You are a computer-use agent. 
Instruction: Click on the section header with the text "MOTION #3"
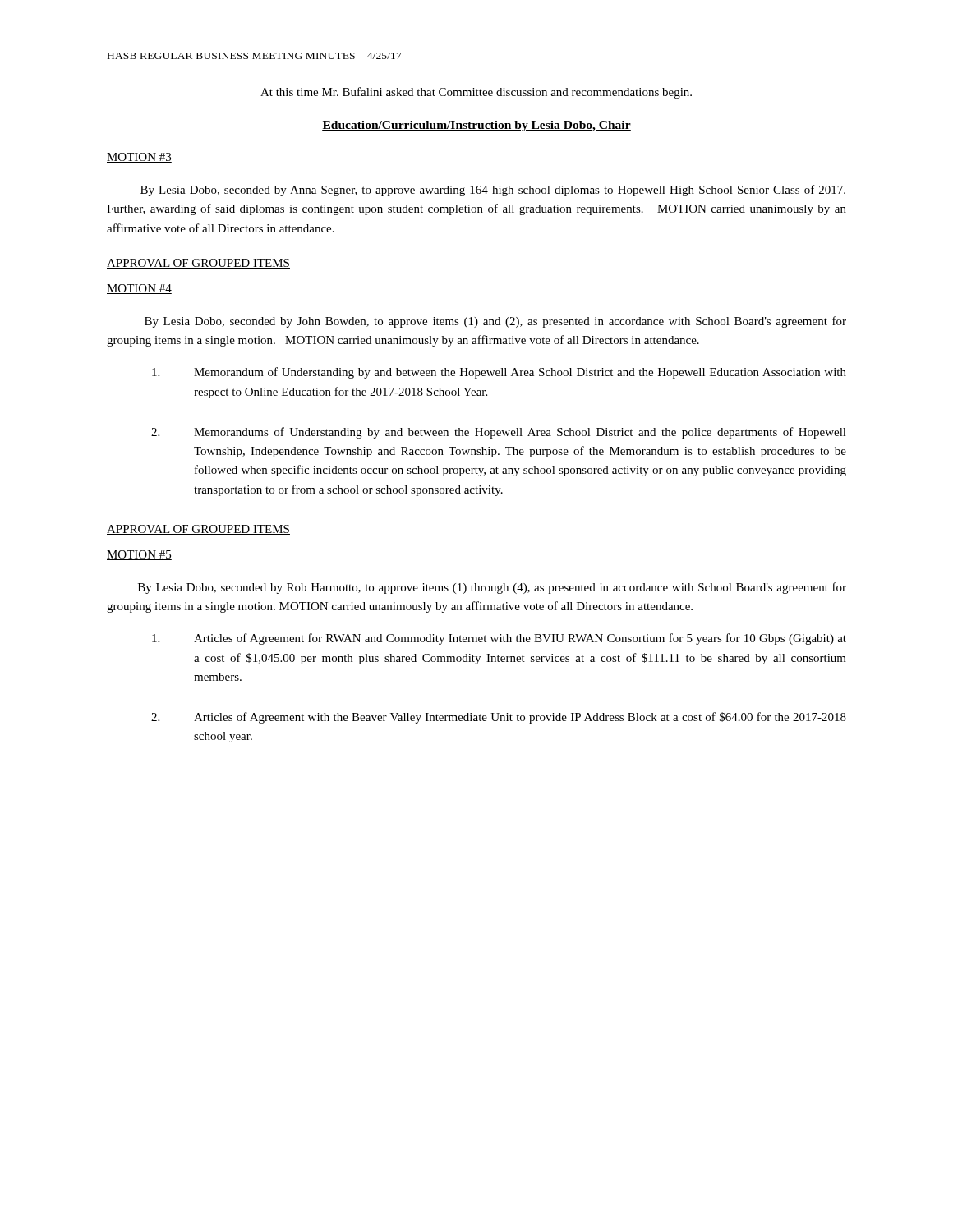(x=139, y=157)
